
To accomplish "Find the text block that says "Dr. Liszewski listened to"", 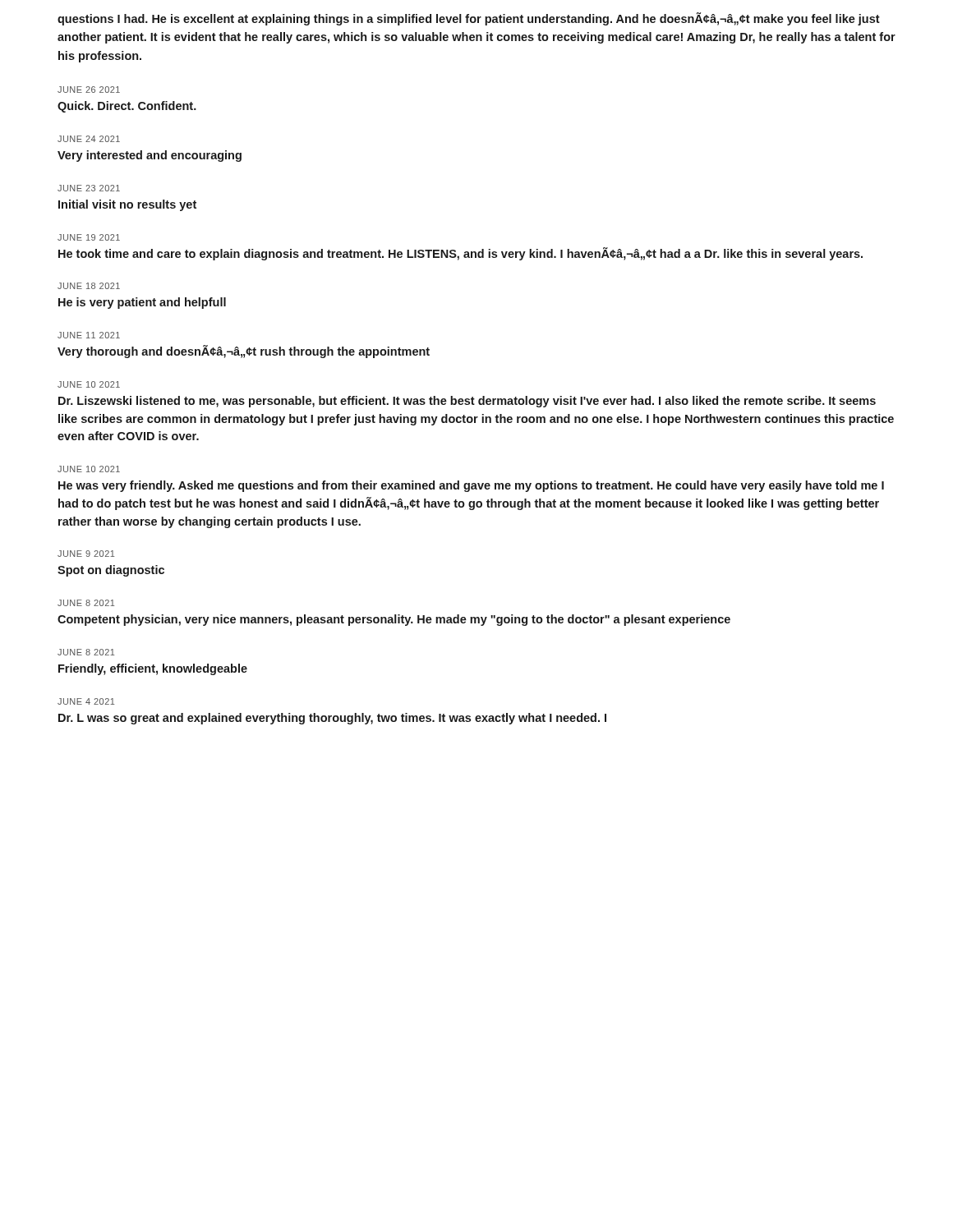I will pyautogui.click(x=476, y=419).
